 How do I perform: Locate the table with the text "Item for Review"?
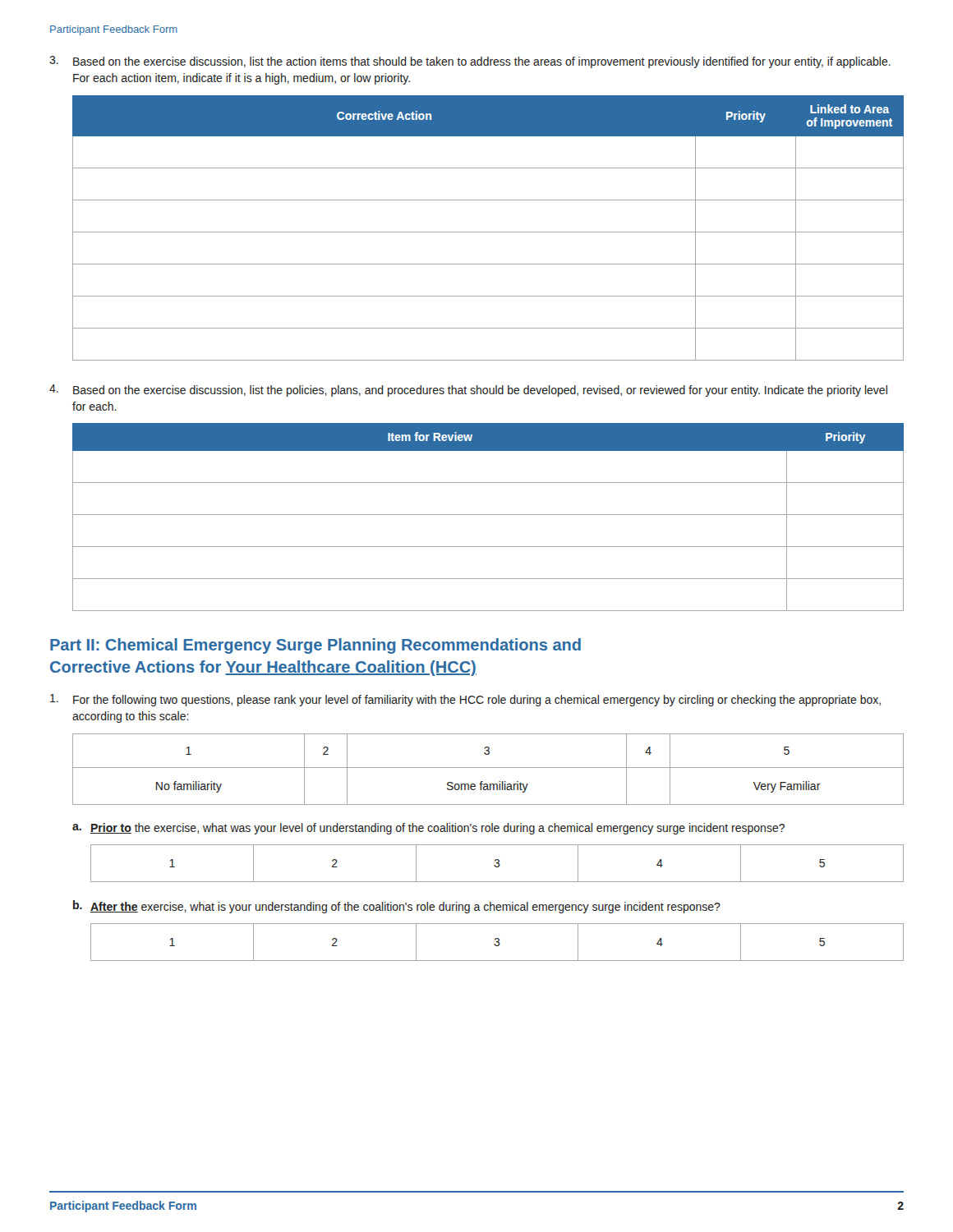pyautogui.click(x=488, y=517)
